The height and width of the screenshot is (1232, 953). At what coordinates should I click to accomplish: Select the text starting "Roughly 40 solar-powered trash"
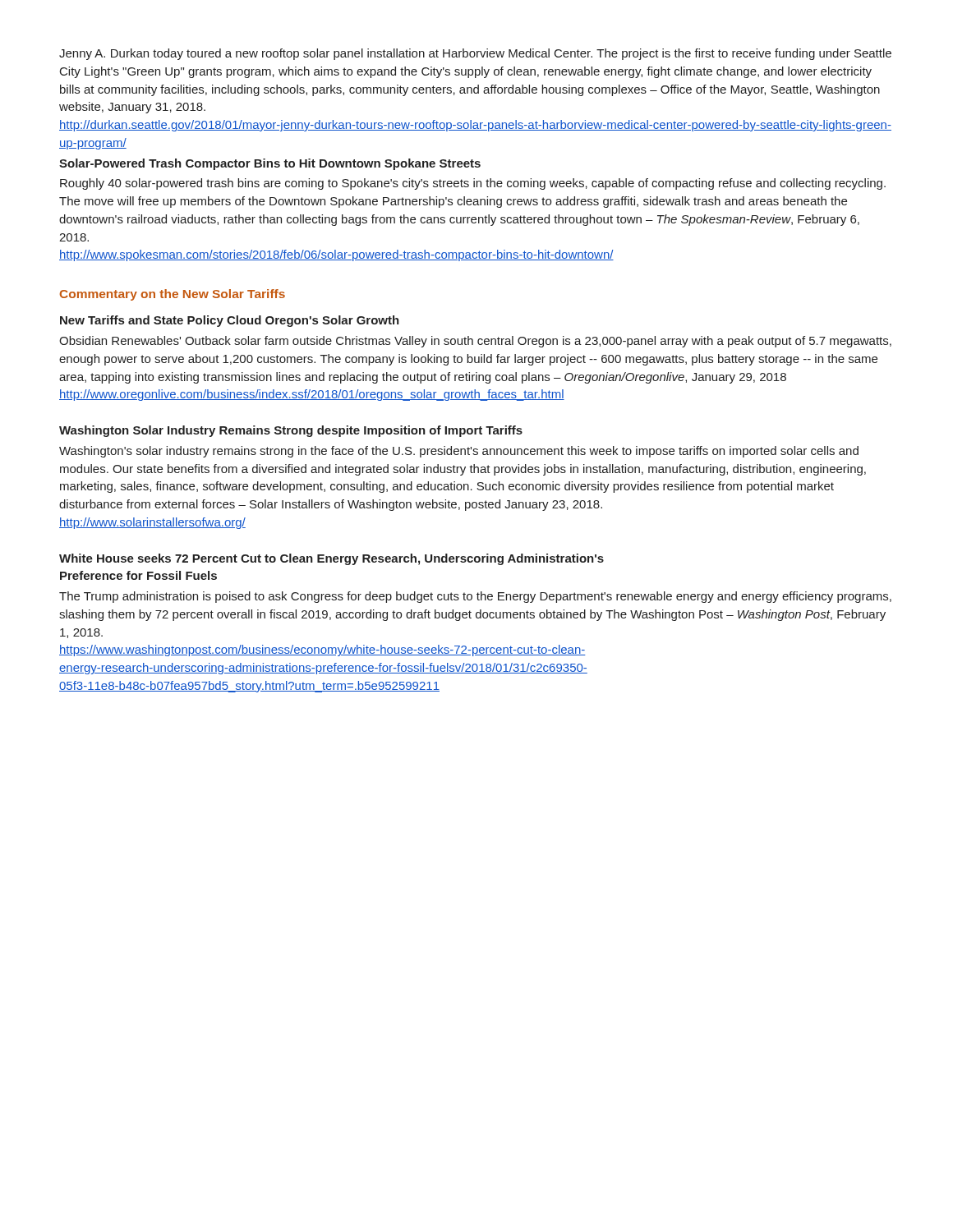476,219
